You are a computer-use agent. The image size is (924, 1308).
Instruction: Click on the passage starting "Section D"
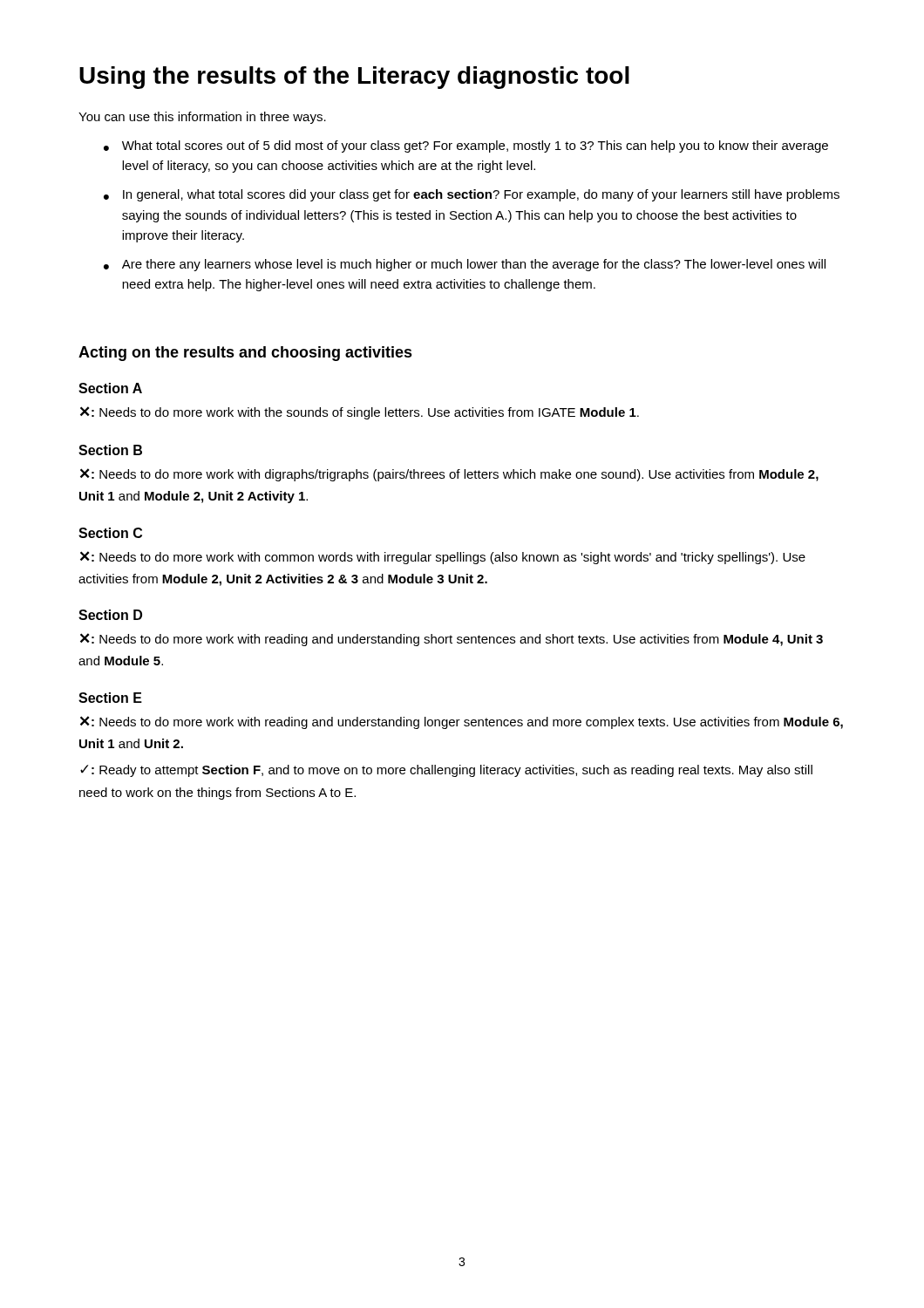coord(111,615)
